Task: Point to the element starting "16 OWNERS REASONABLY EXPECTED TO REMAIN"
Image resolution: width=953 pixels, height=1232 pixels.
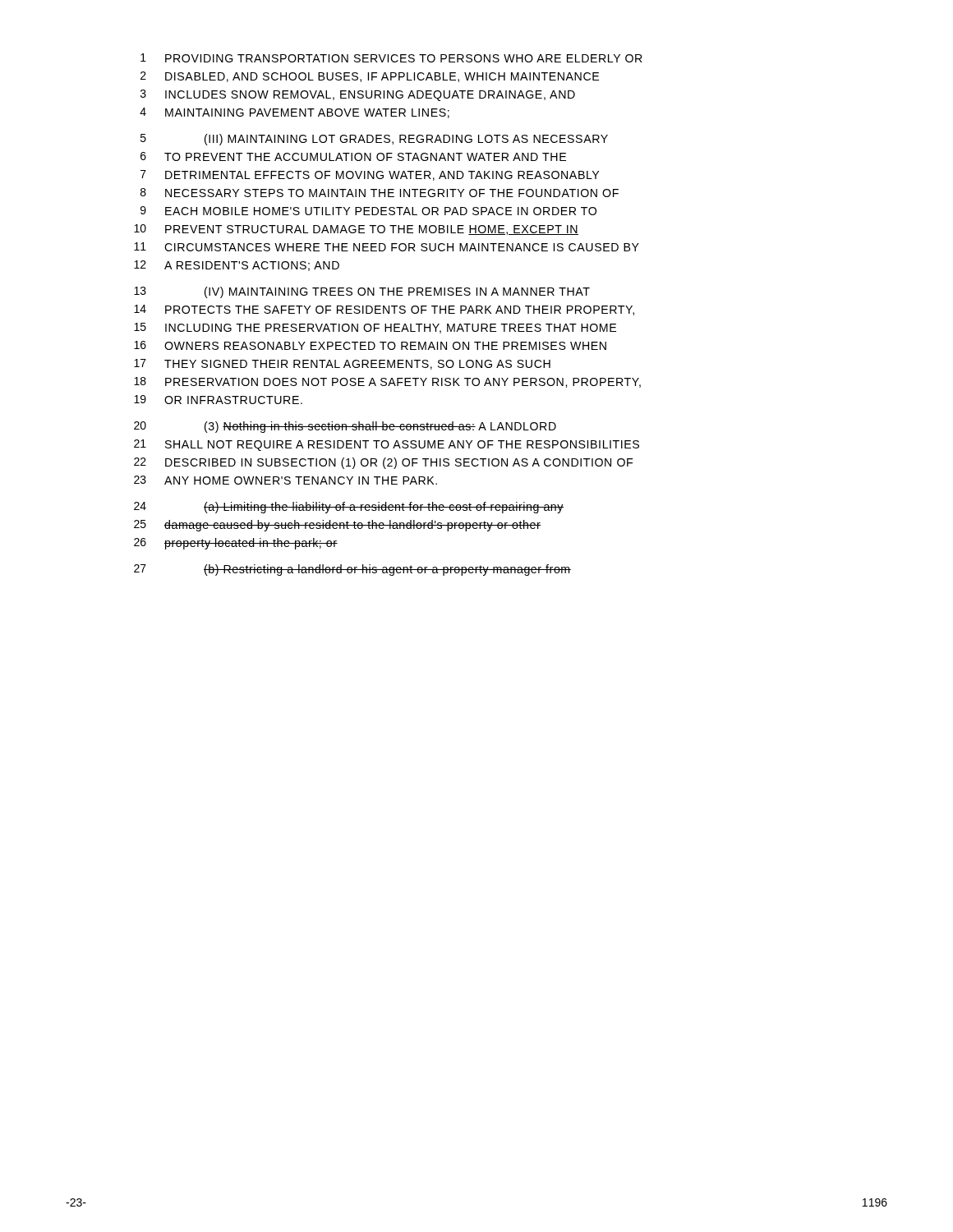Action: pos(493,346)
